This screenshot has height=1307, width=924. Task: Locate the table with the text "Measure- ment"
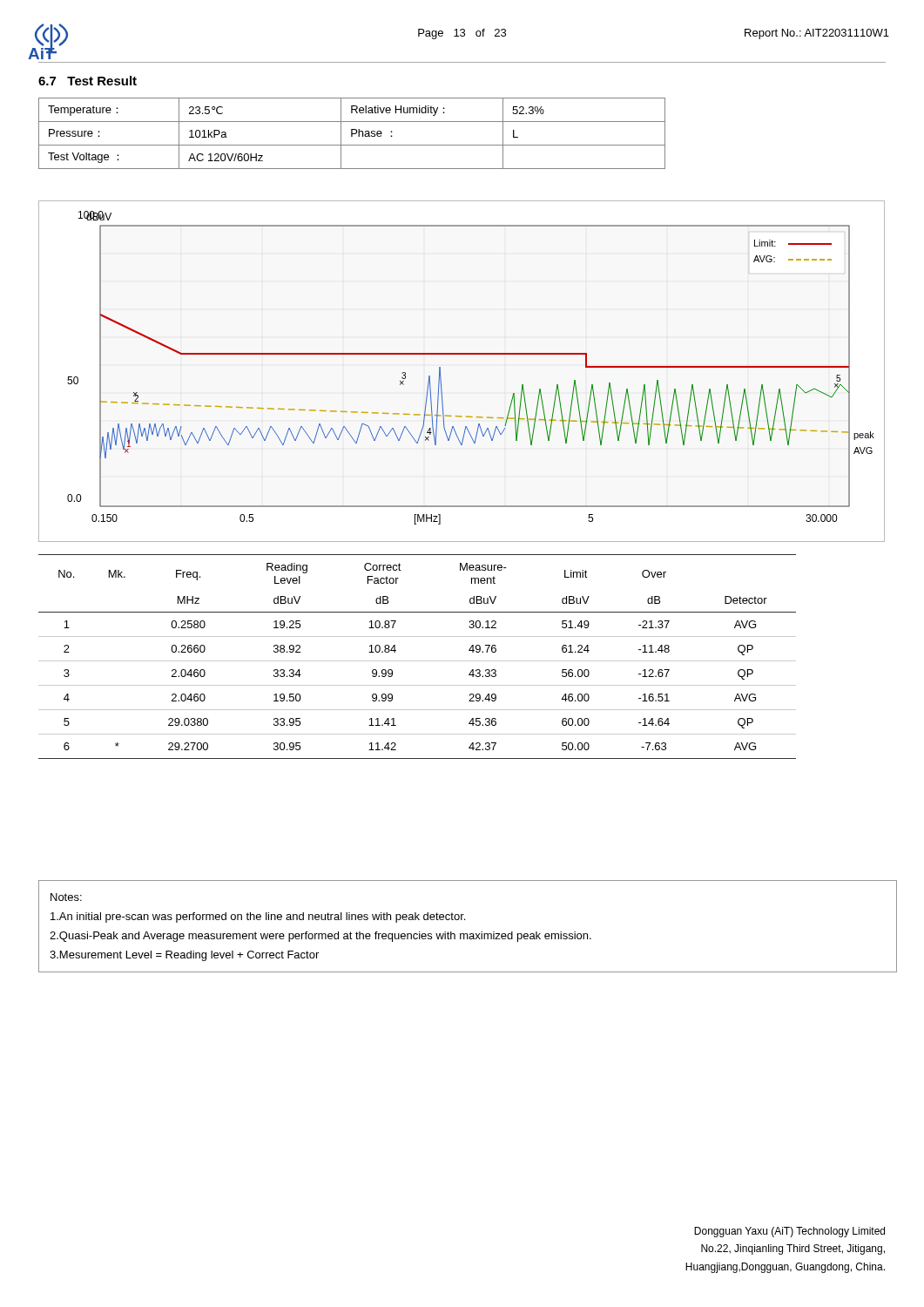click(417, 657)
